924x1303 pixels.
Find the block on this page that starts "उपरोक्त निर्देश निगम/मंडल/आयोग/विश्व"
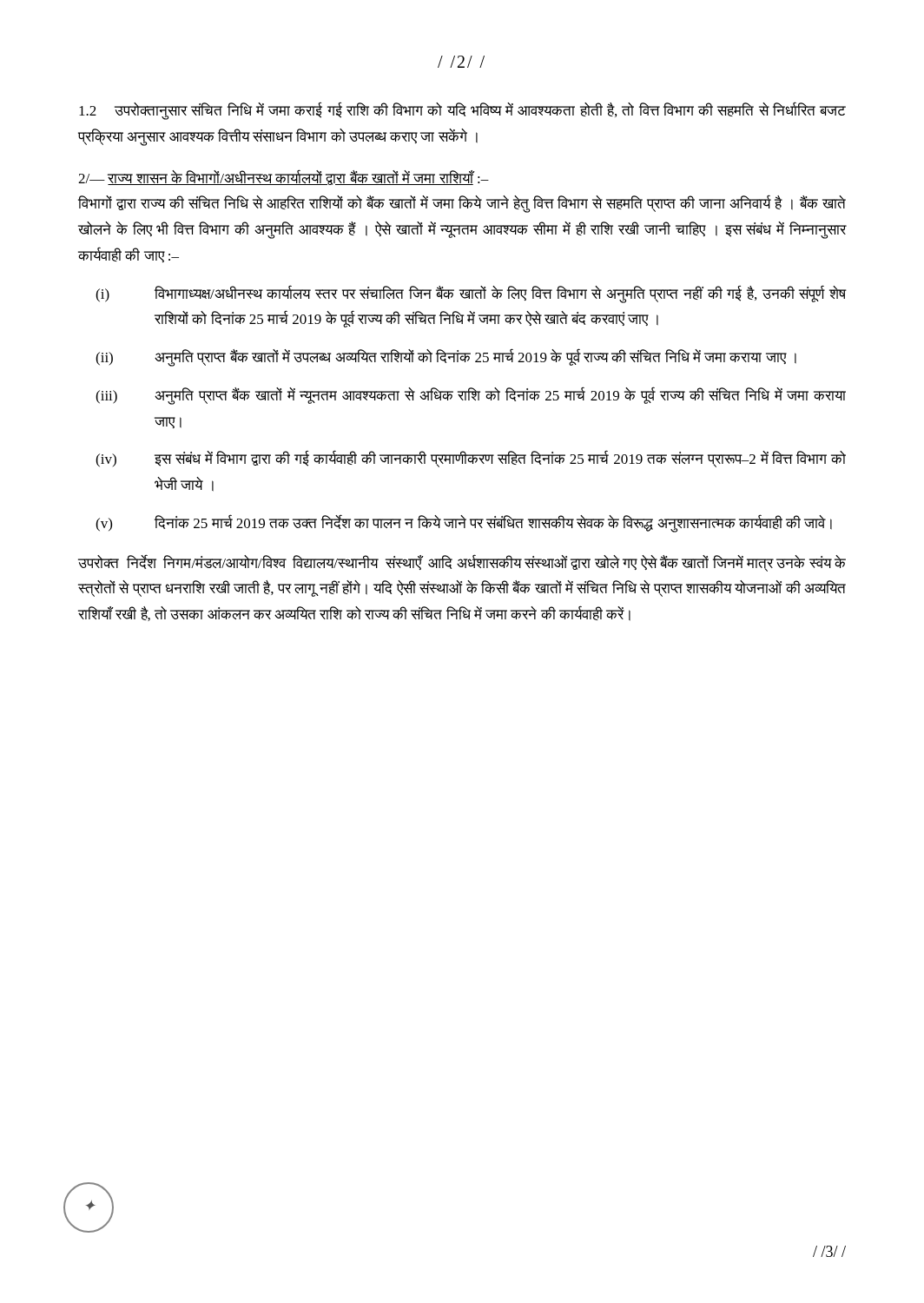462,589
